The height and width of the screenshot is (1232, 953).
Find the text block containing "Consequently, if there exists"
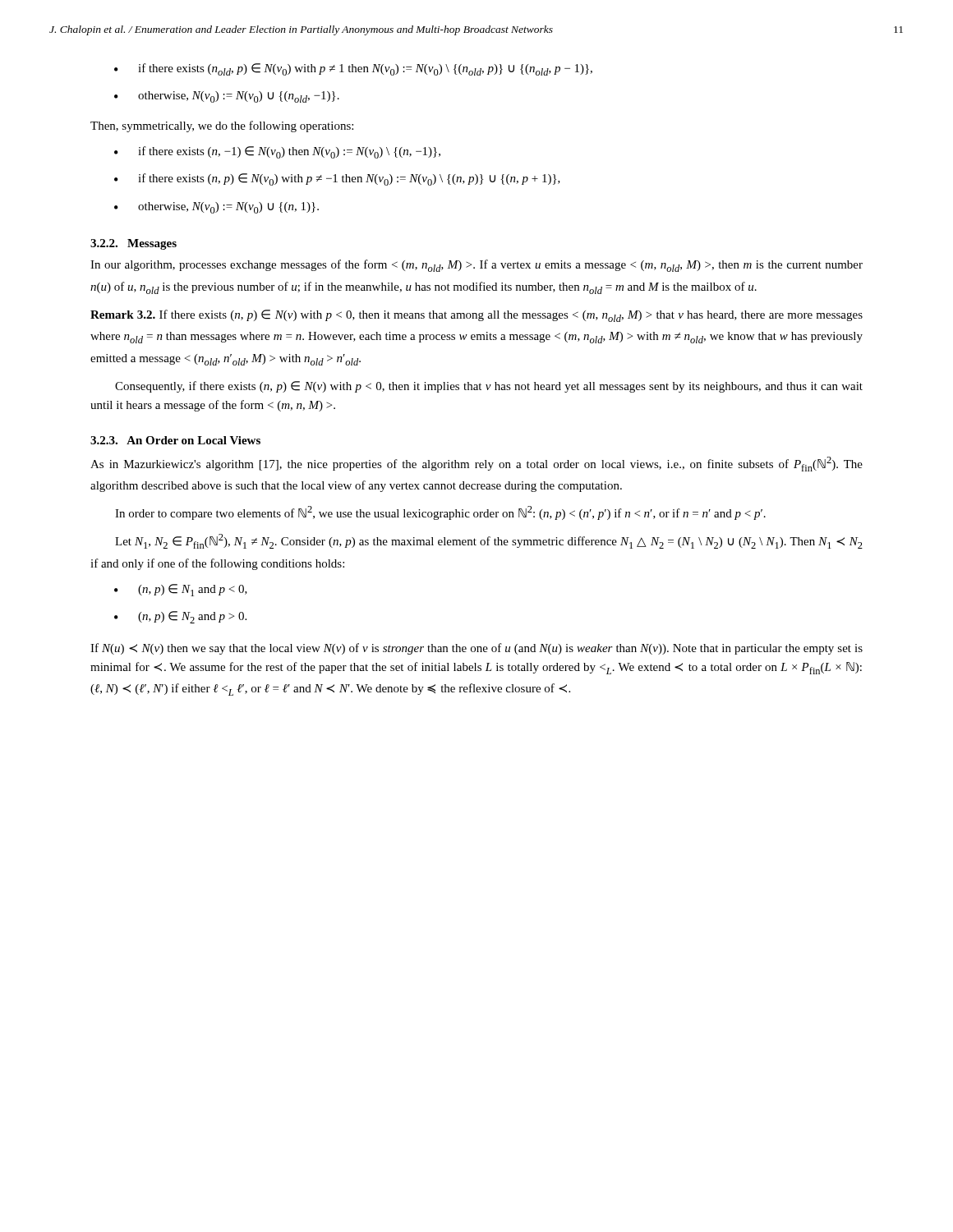click(476, 396)
